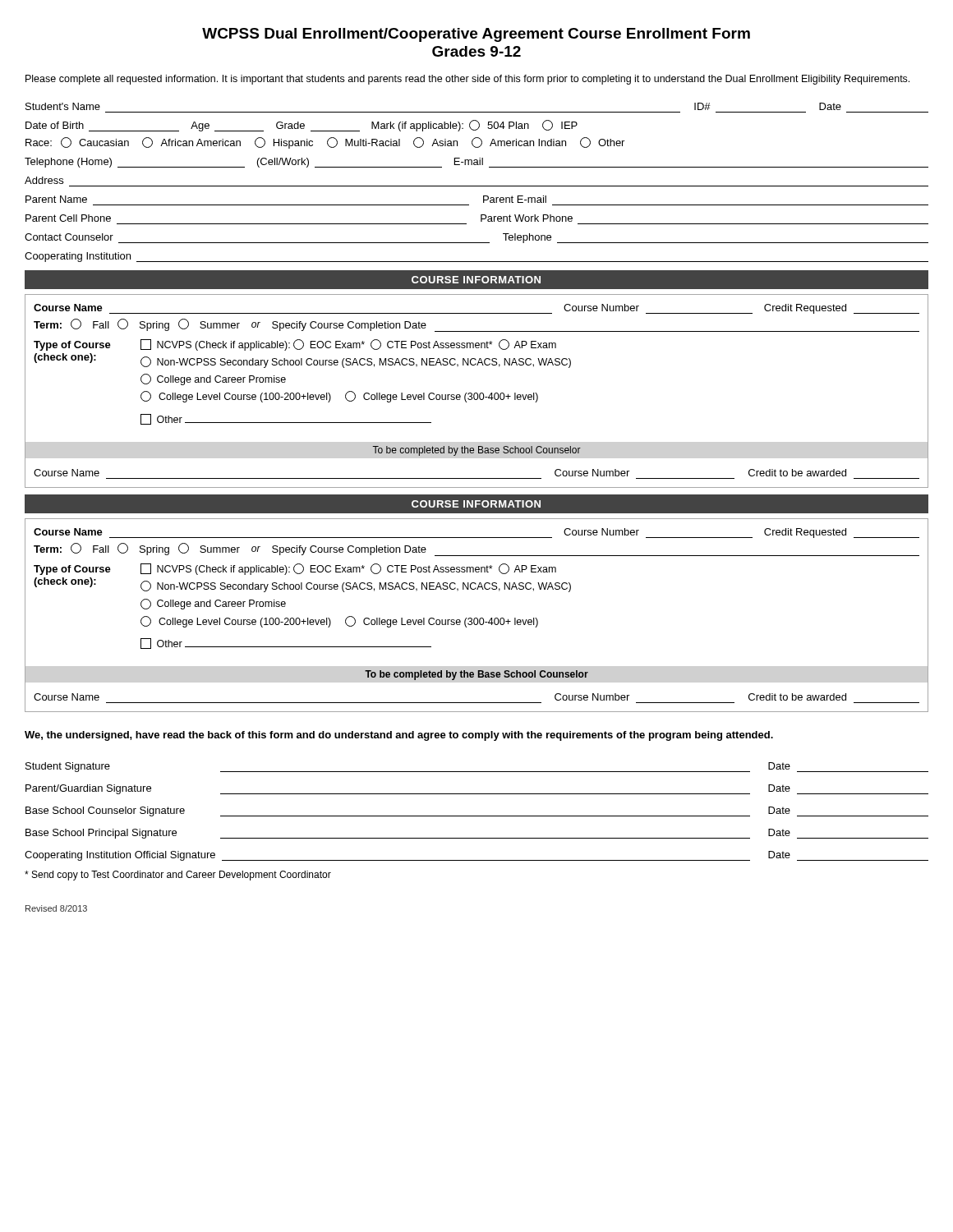The image size is (953, 1232).
Task: Select the footnote that reads "Send copy to Test Coordinator and Career"
Action: pyautogui.click(x=178, y=875)
